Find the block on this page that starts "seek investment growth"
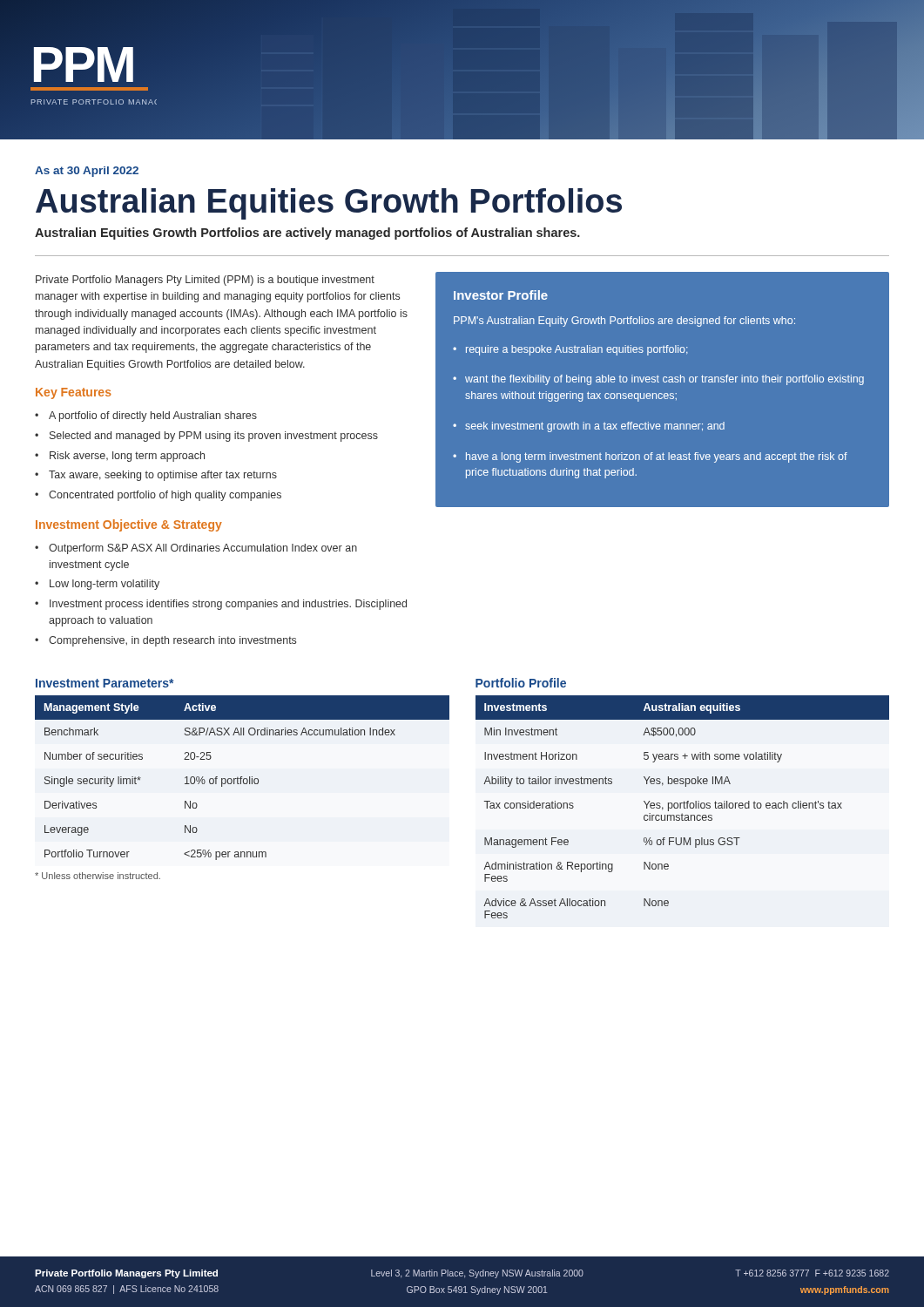Image resolution: width=924 pixels, height=1307 pixels. [x=595, y=426]
